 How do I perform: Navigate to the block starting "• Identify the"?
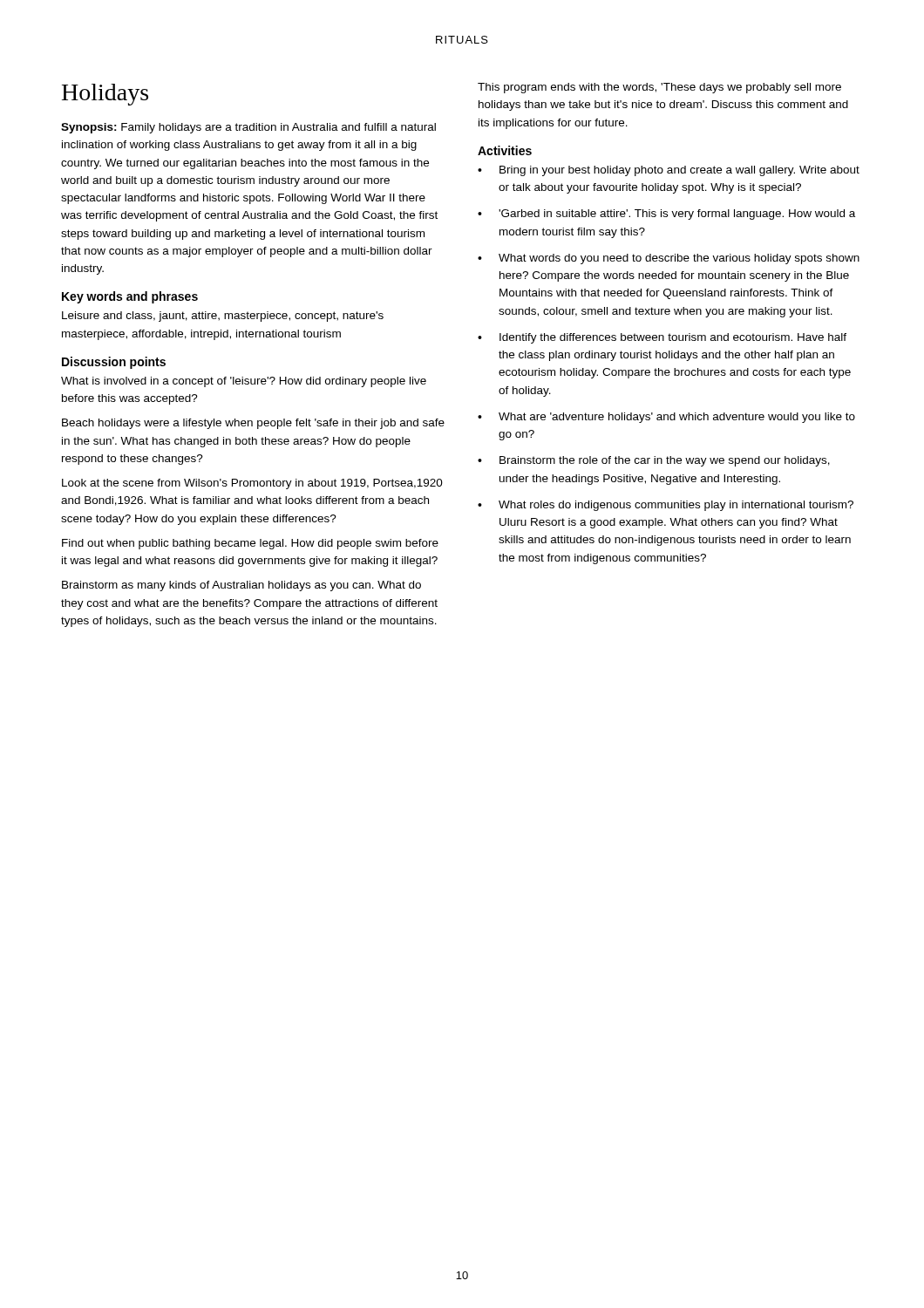(670, 364)
